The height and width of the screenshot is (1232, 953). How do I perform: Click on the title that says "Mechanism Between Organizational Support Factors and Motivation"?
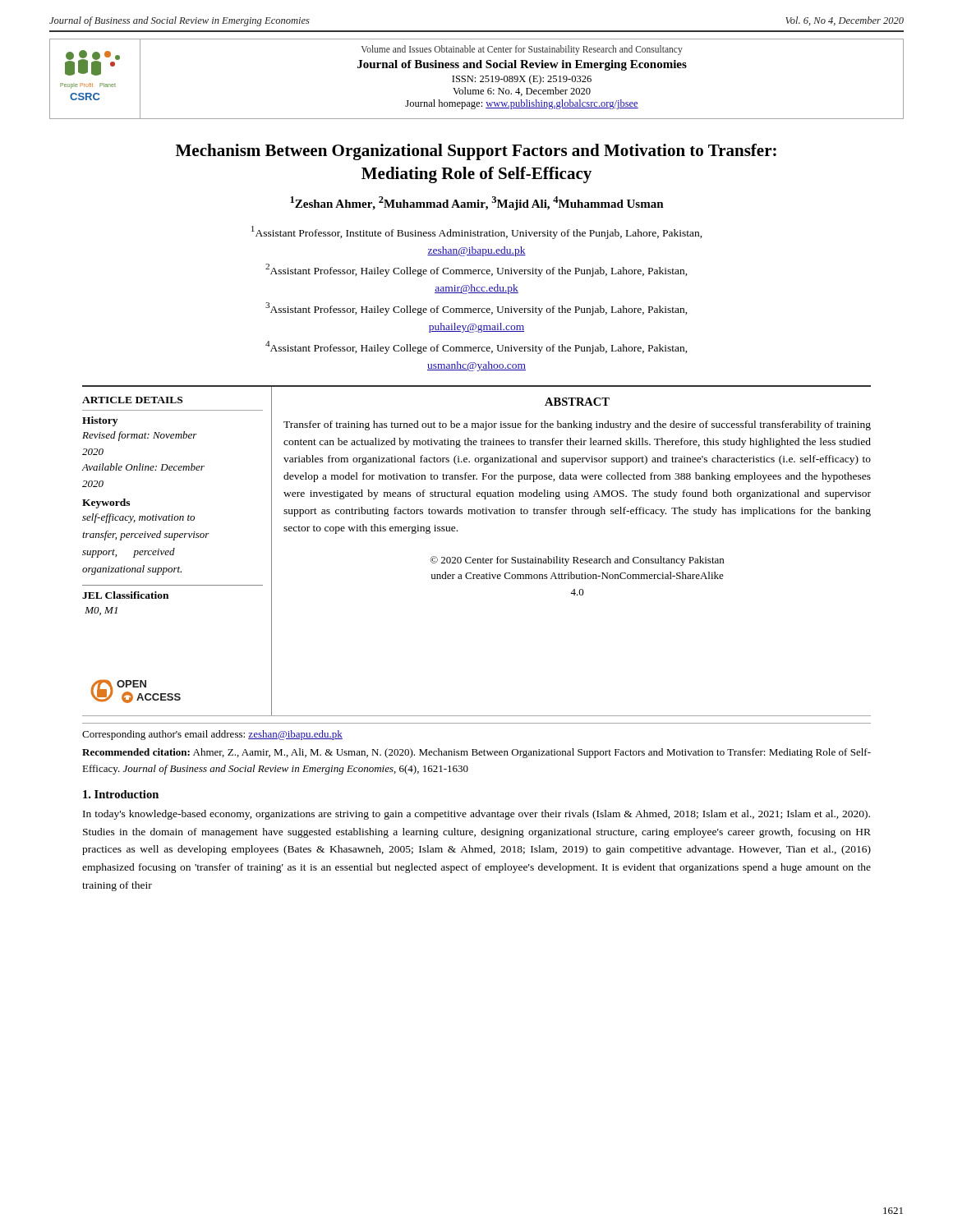(x=476, y=162)
